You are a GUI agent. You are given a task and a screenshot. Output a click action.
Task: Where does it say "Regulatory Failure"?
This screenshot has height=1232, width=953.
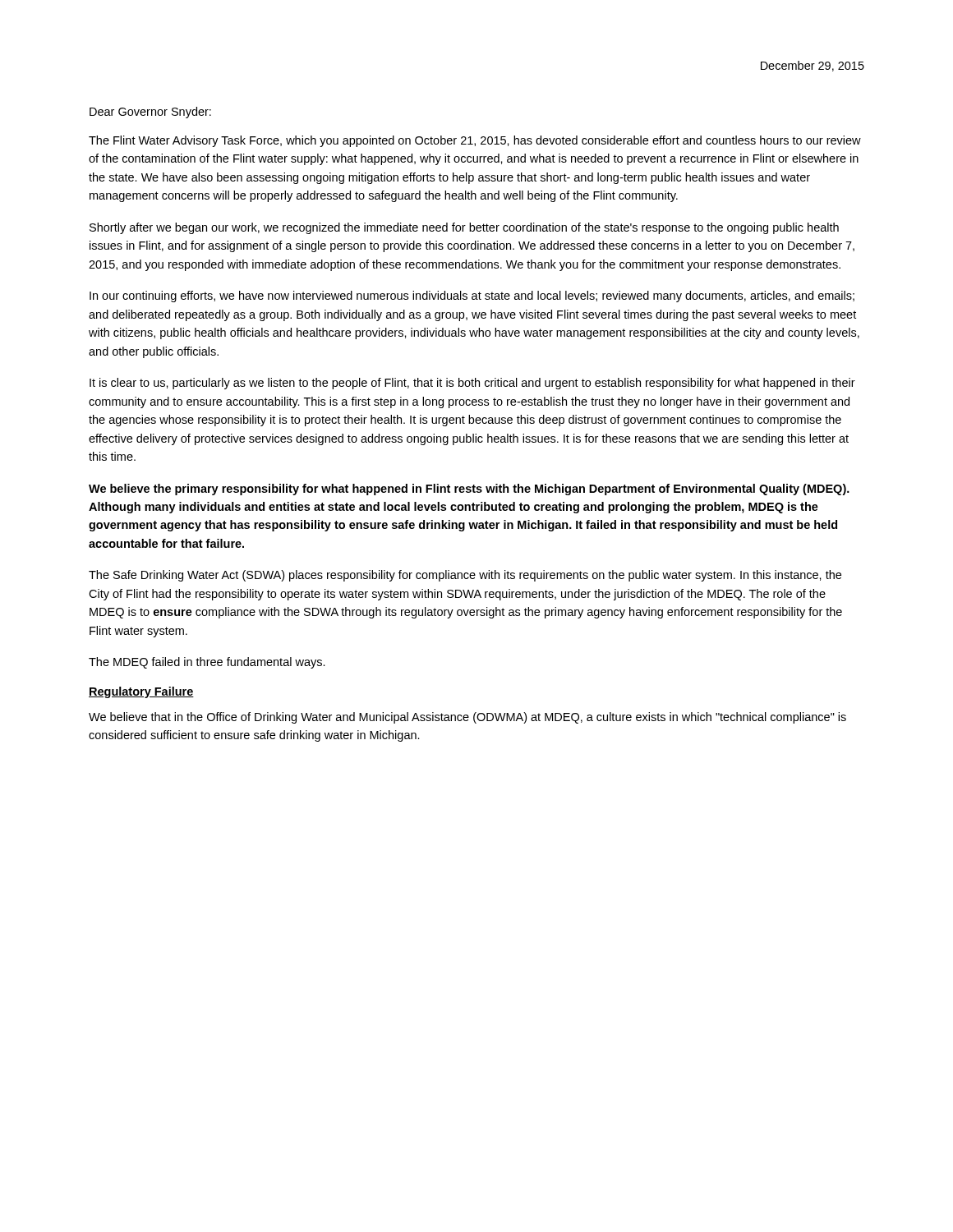tap(141, 691)
